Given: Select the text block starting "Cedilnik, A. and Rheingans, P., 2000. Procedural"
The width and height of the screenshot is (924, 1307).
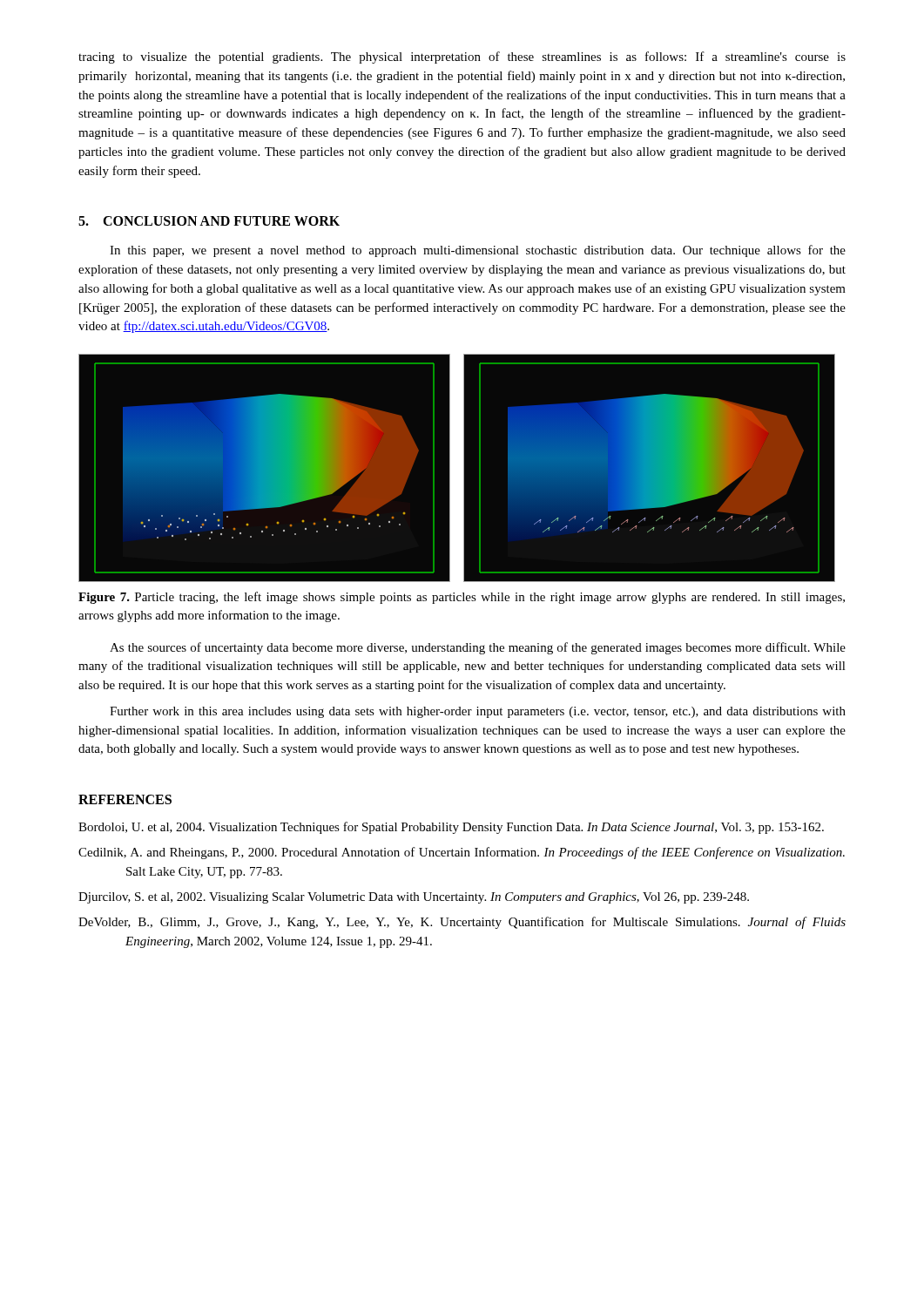Looking at the screenshot, I should coord(462,862).
